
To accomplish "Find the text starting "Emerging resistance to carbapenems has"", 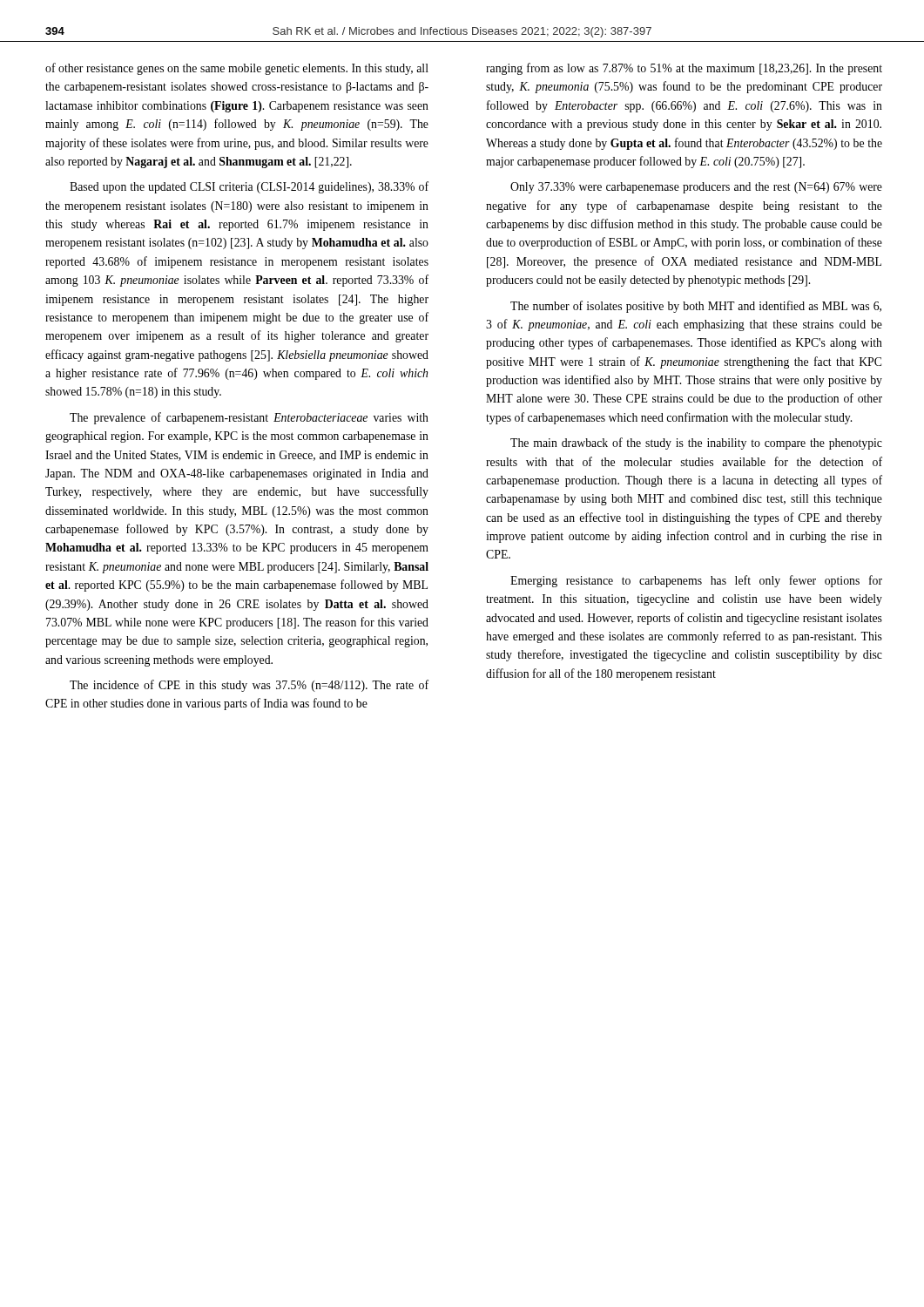I will click(x=684, y=627).
